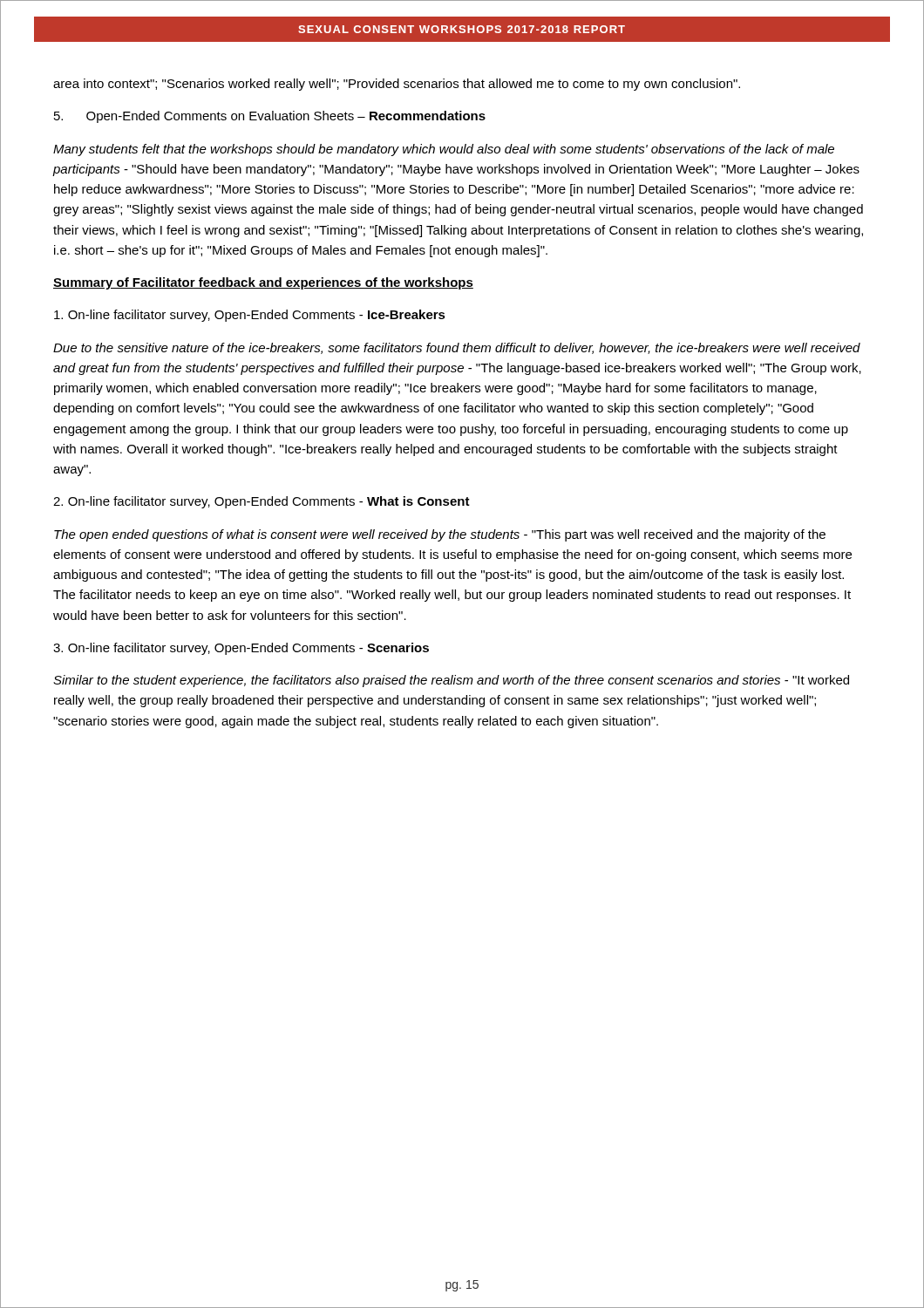Click on the block starting "The open ended questions of what is consent"

pos(453,574)
